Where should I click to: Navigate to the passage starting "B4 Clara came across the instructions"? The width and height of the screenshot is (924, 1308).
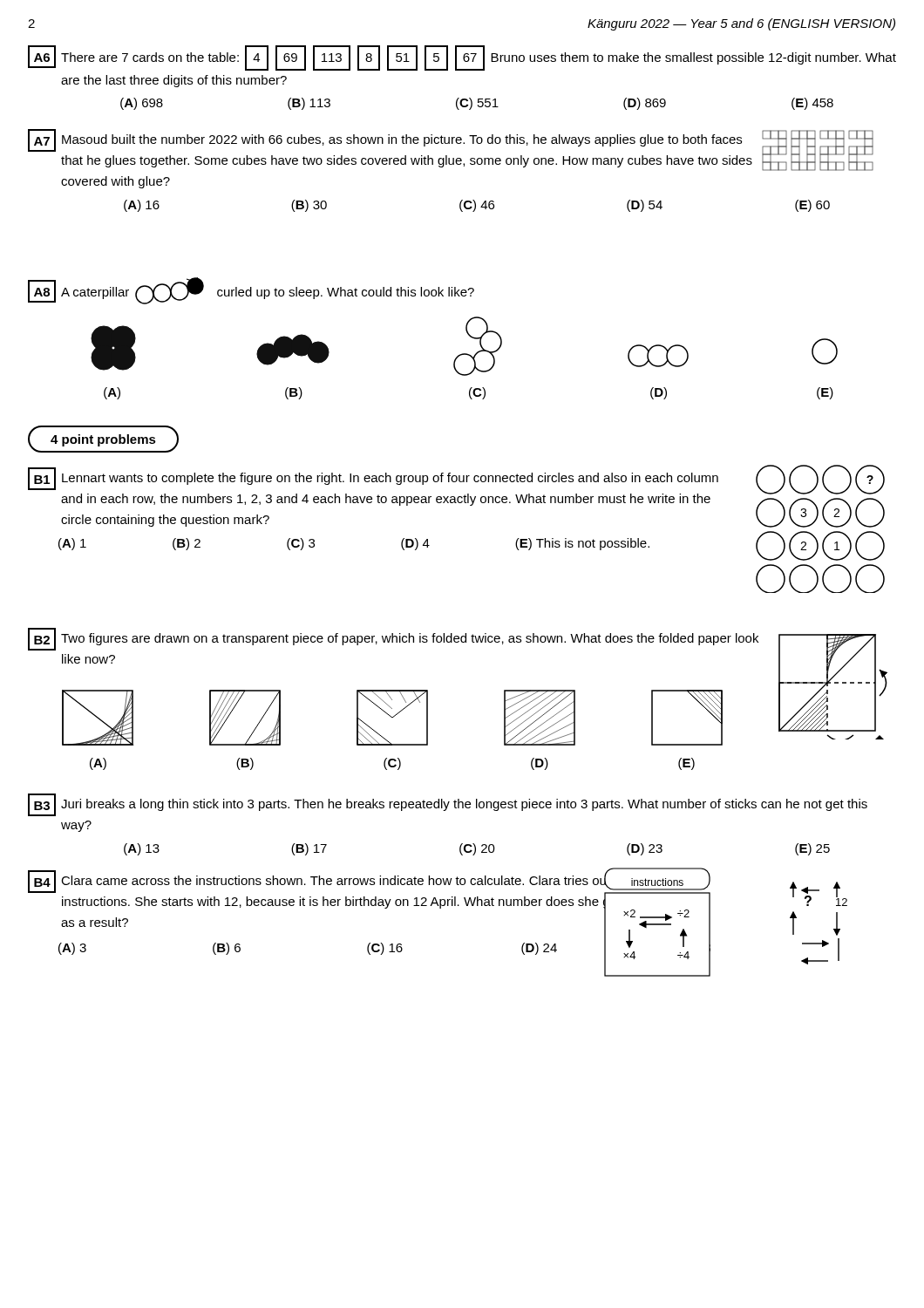(462, 913)
